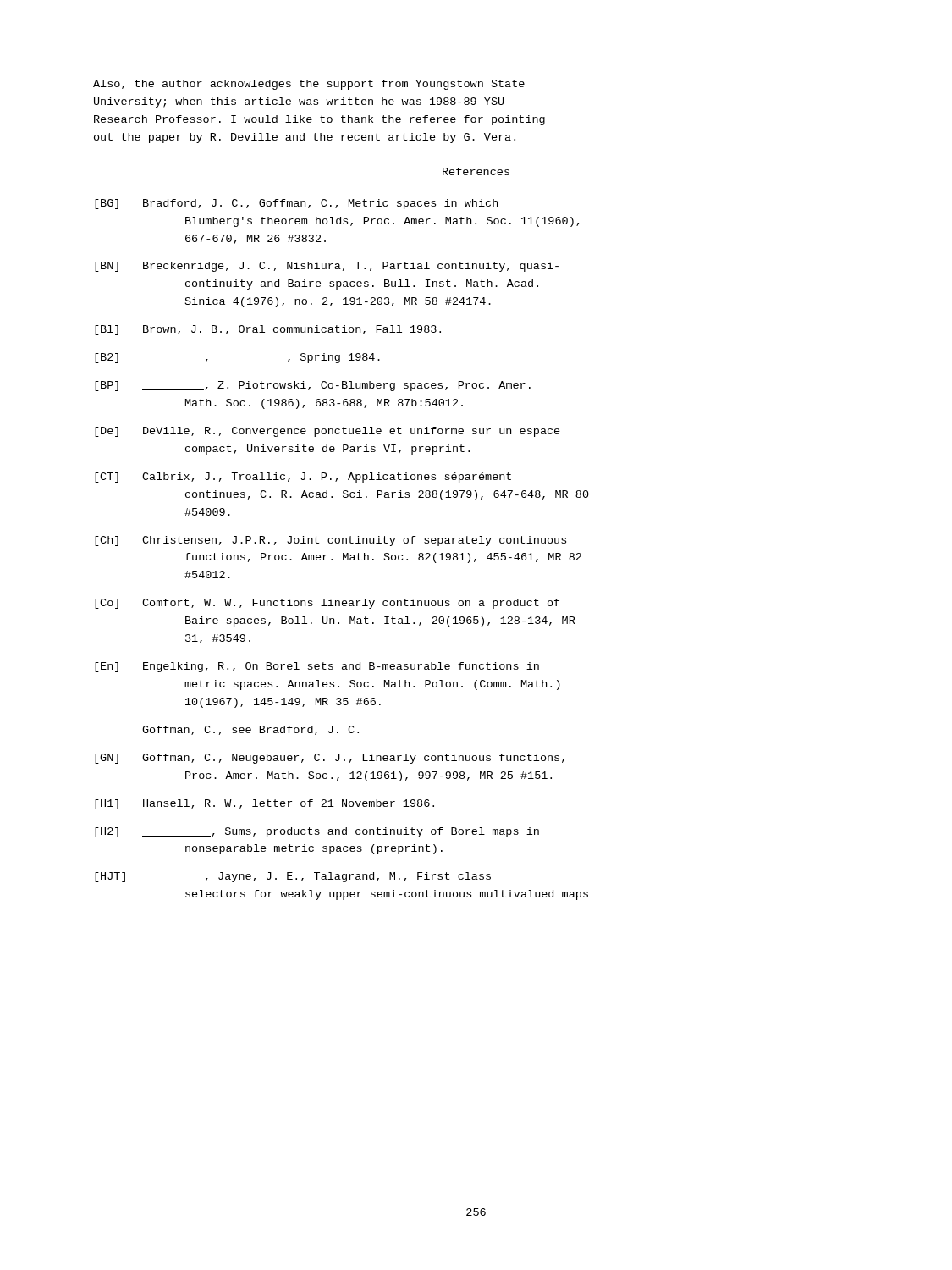Locate the list item containing "[Ch] Christensen, J.P.R., Joint continuity of separately continuous"
Screen dimensions: 1270x952
pyautogui.click(x=476, y=559)
